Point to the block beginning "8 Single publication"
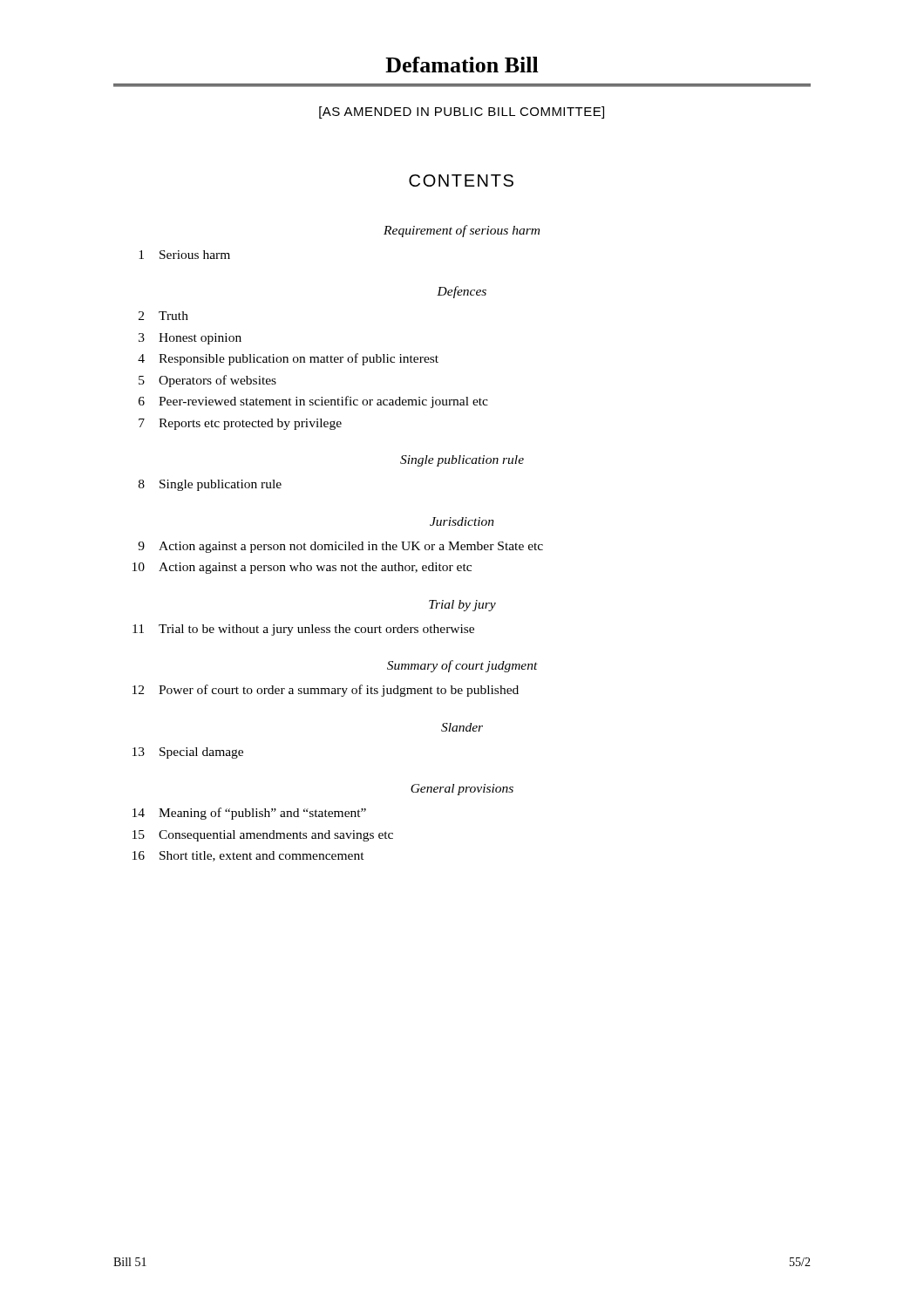Screen dimensions: 1308x924 [x=210, y=485]
